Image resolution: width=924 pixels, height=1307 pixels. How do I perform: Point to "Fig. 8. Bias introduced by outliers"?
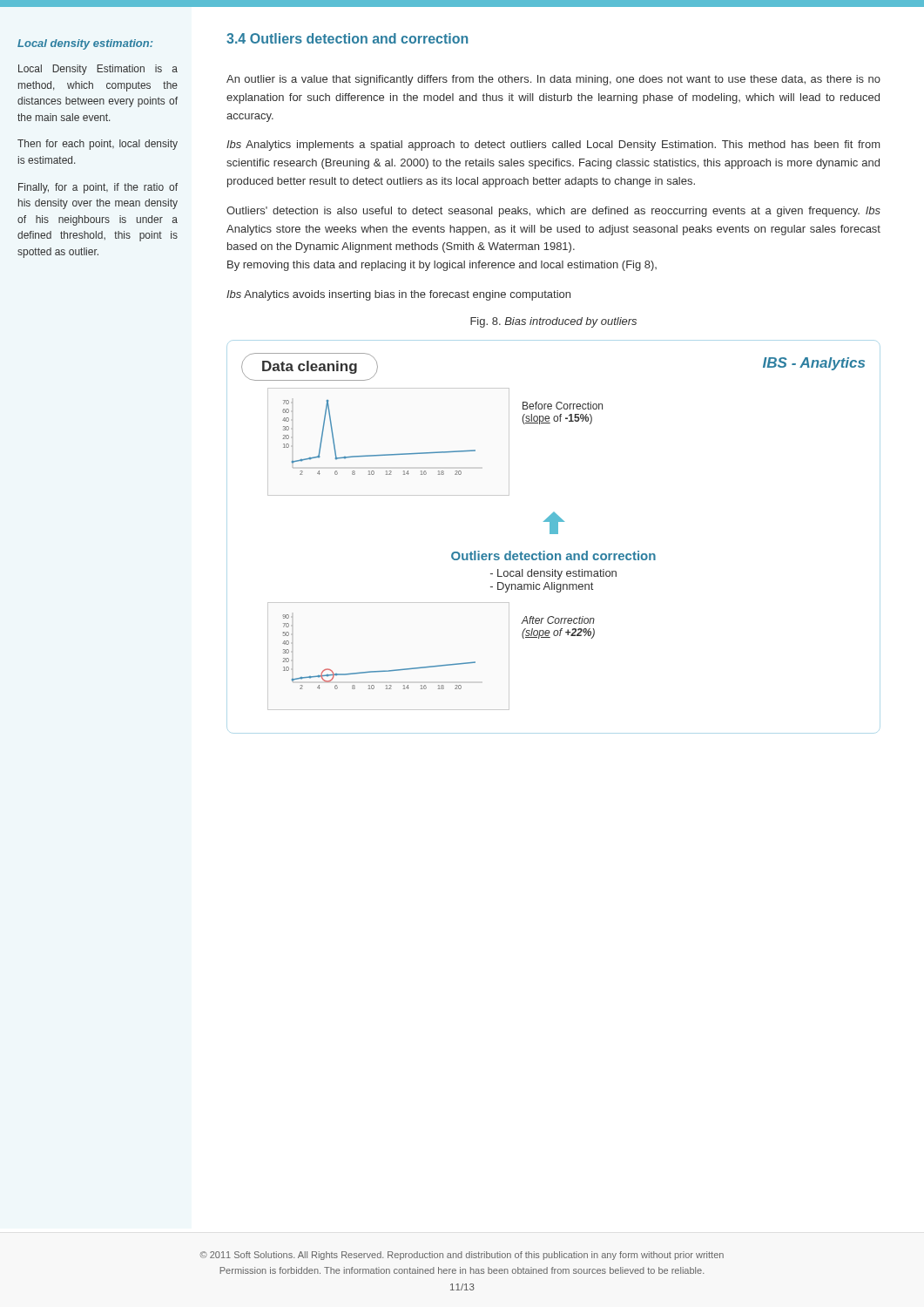pyautogui.click(x=553, y=321)
